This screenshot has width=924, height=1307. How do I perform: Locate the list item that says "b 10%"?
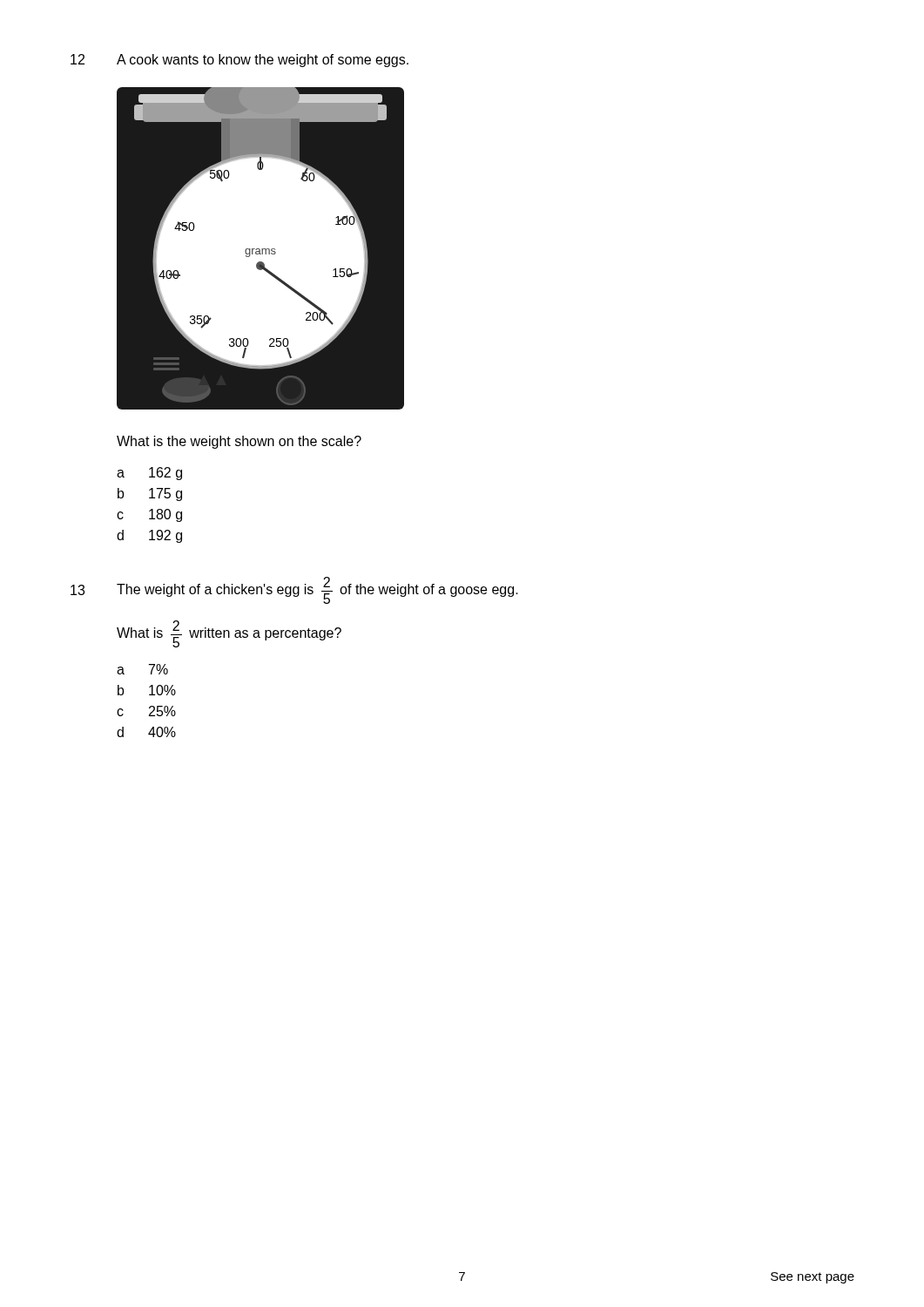pyautogui.click(x=146, y=691)
